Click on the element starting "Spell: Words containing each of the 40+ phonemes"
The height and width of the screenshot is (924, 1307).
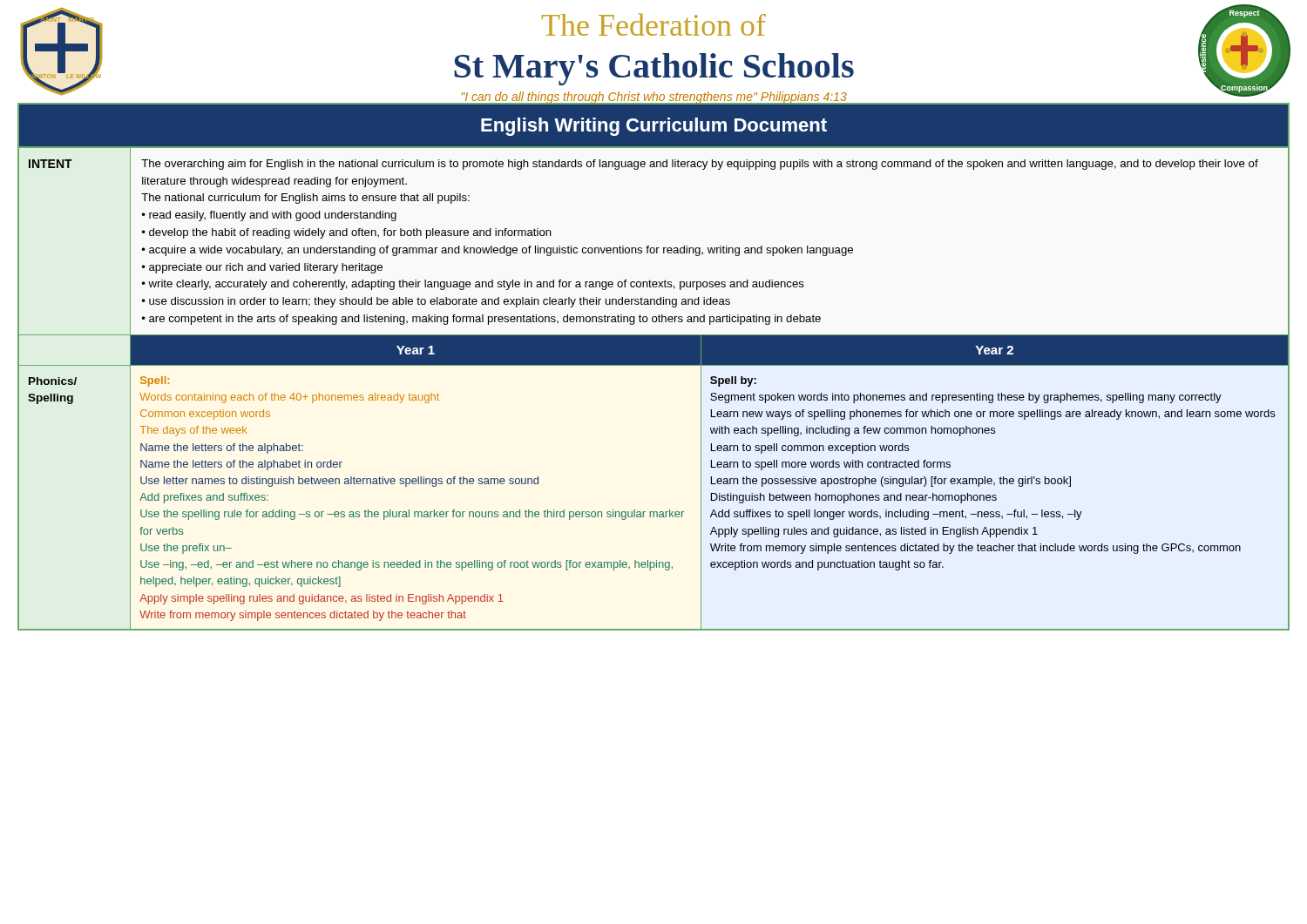pyautogui.click(x=155, y=381)
